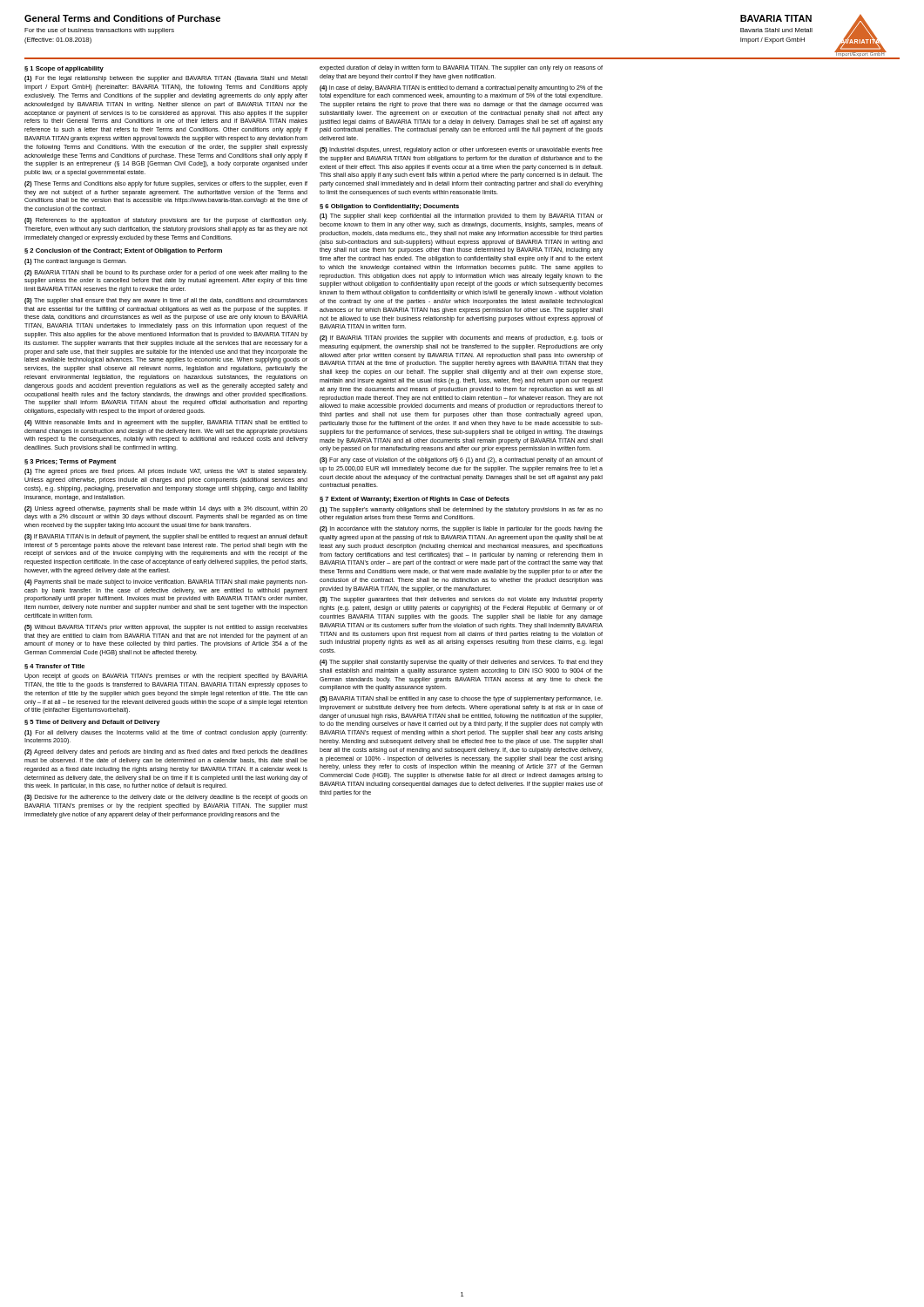Point to the region starting "§ 1 Scope of"
924x1307 pixels.
click(x=64, y=68)
